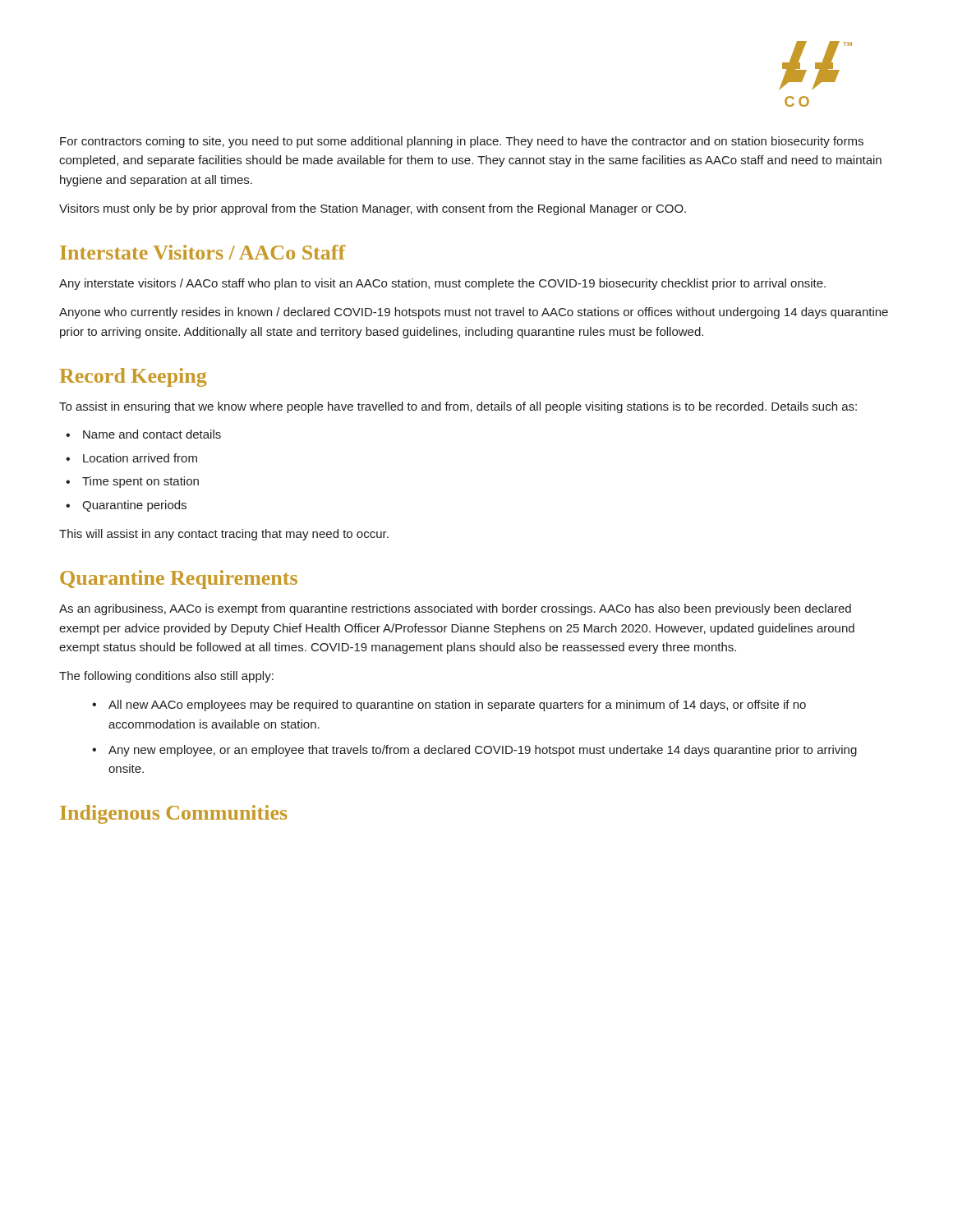Find the region starting "To assist in ensuring that we know"
Viewport: 953px width, 1232px height.
coord(459,406)
